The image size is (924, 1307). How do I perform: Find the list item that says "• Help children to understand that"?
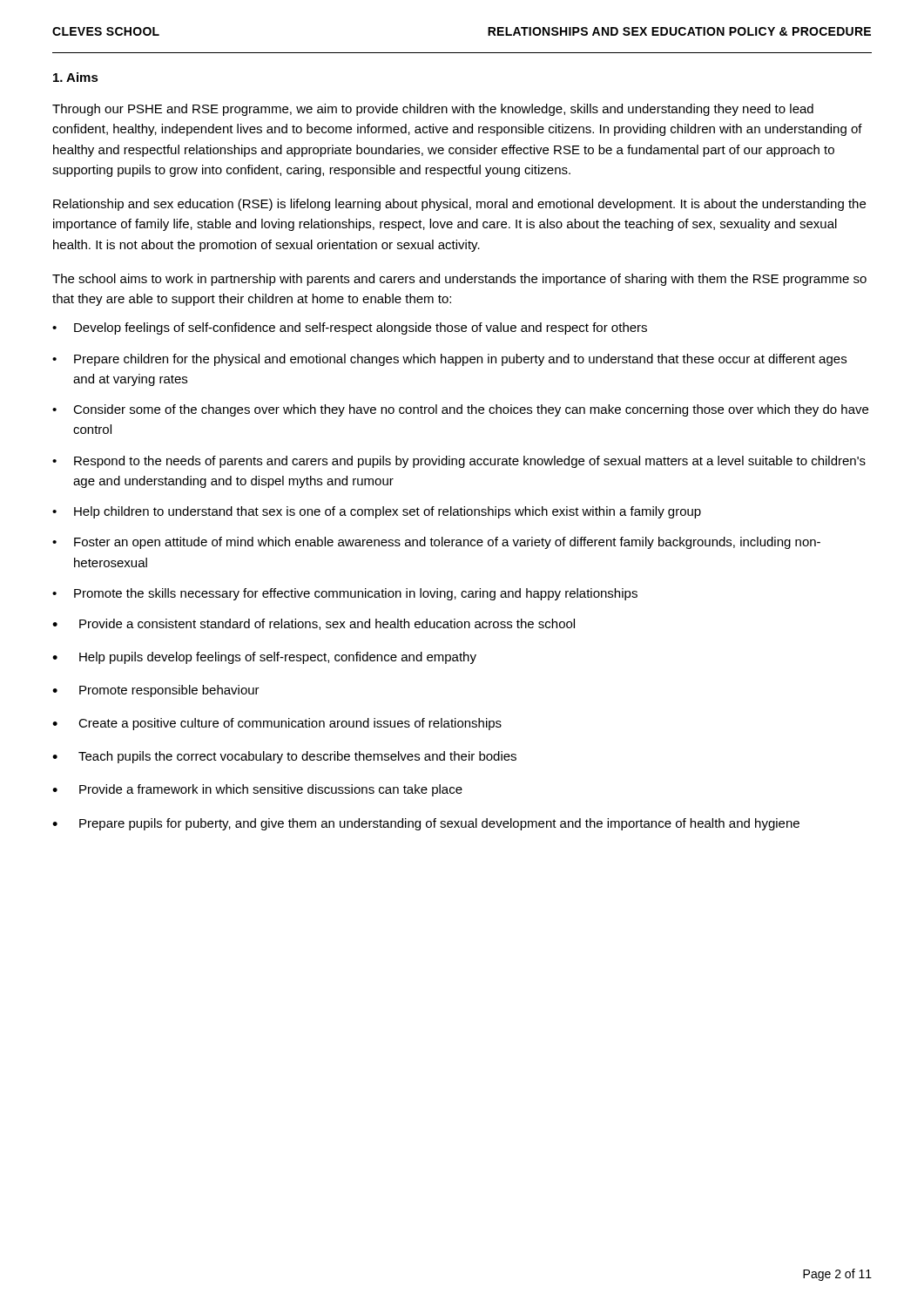pyautogui.click(x=462, y=511)
